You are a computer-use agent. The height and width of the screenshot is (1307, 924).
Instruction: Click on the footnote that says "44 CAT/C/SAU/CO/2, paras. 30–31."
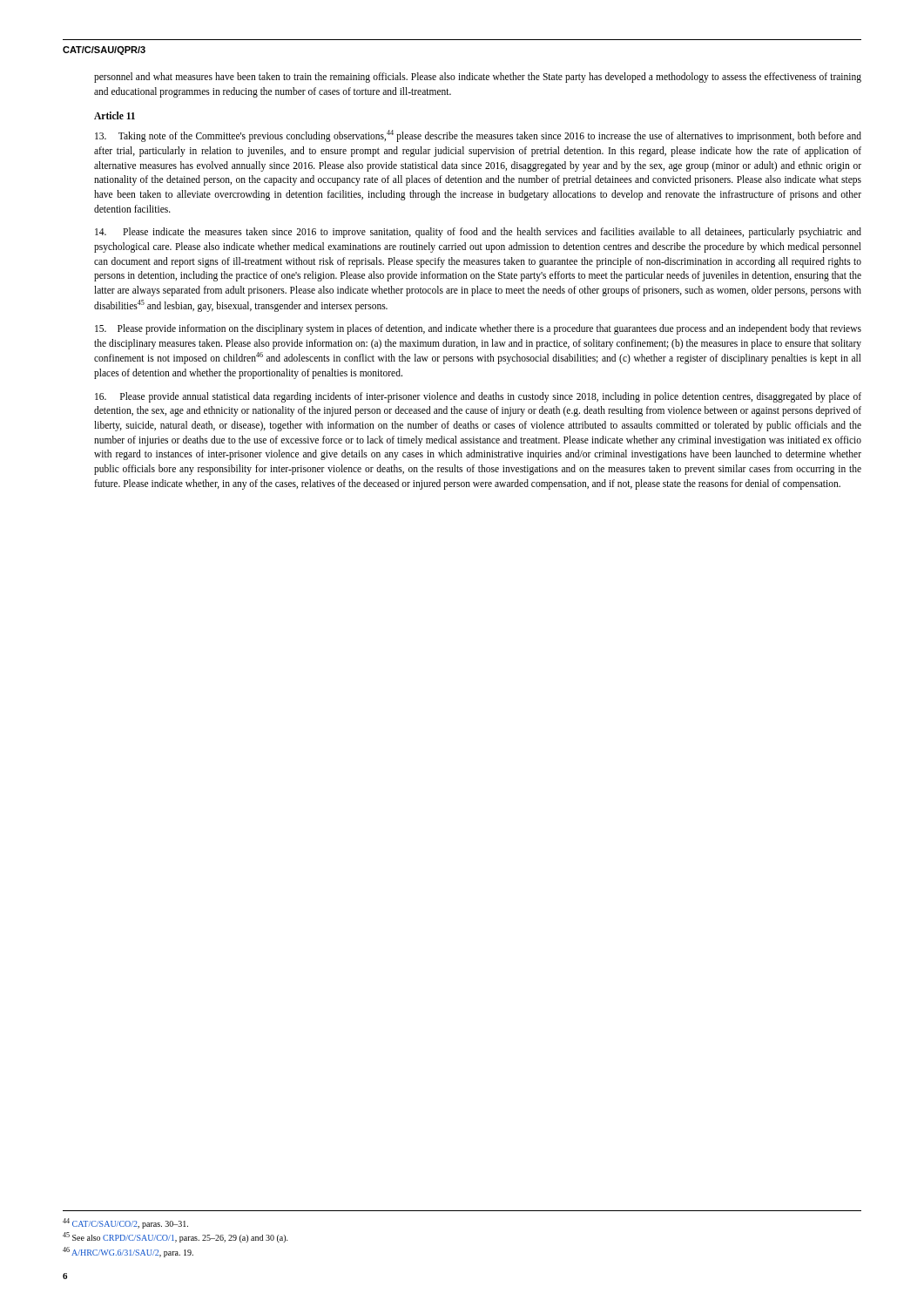126,1223
